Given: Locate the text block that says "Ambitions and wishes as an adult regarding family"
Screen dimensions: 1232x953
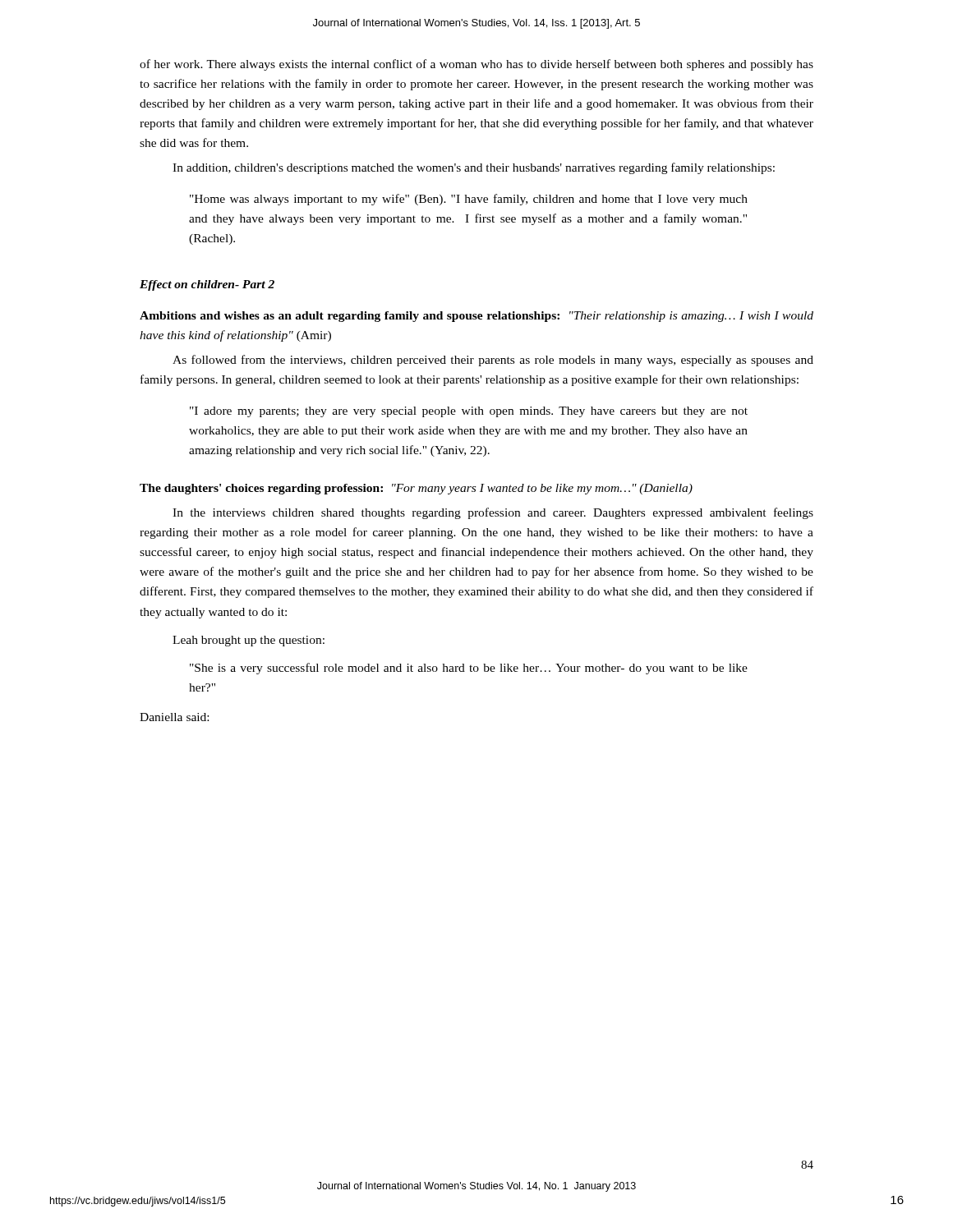Looking at the screenshot, I should 476,325.
